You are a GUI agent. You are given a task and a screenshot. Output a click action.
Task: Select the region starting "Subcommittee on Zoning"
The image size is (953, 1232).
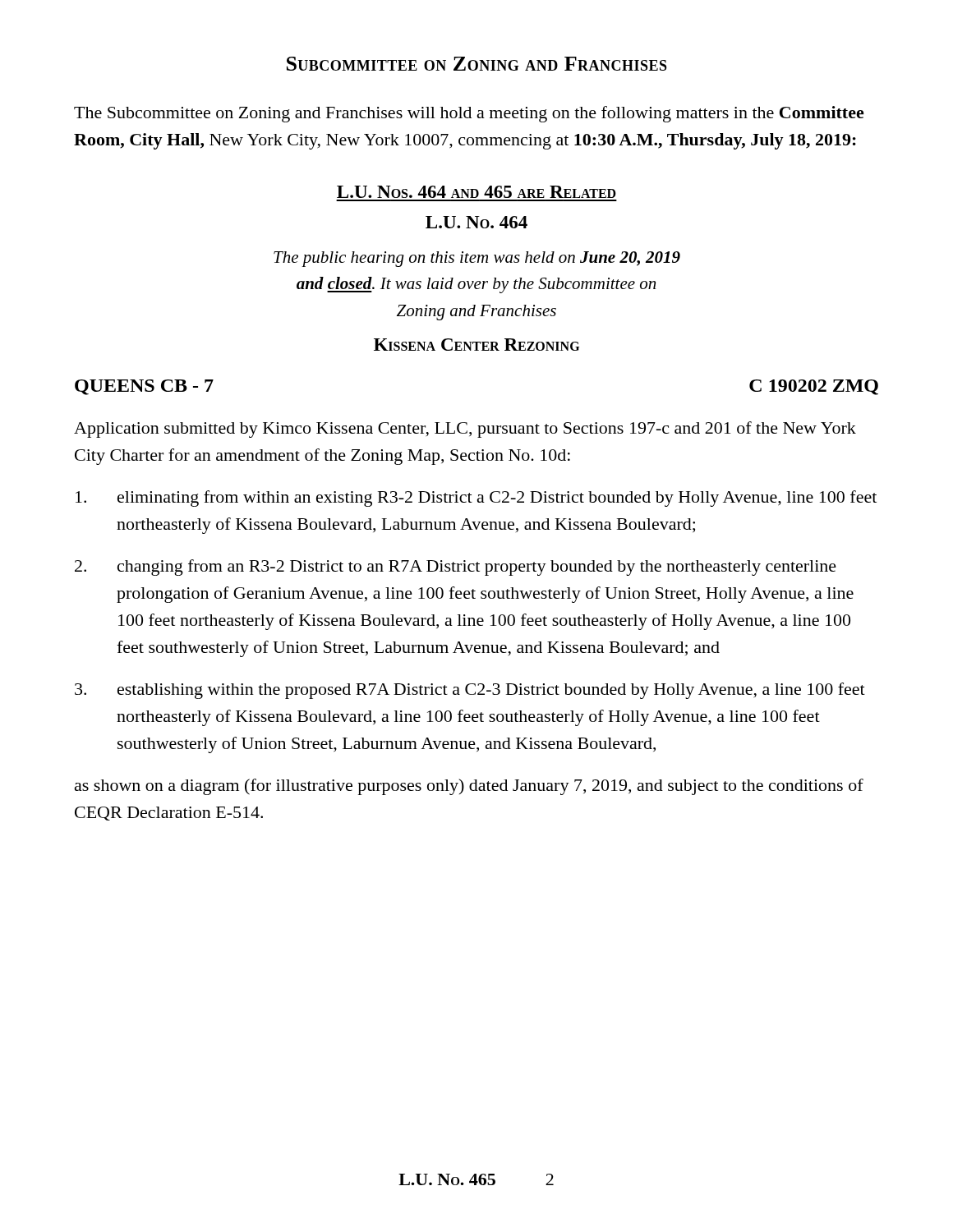click(476, 64)
